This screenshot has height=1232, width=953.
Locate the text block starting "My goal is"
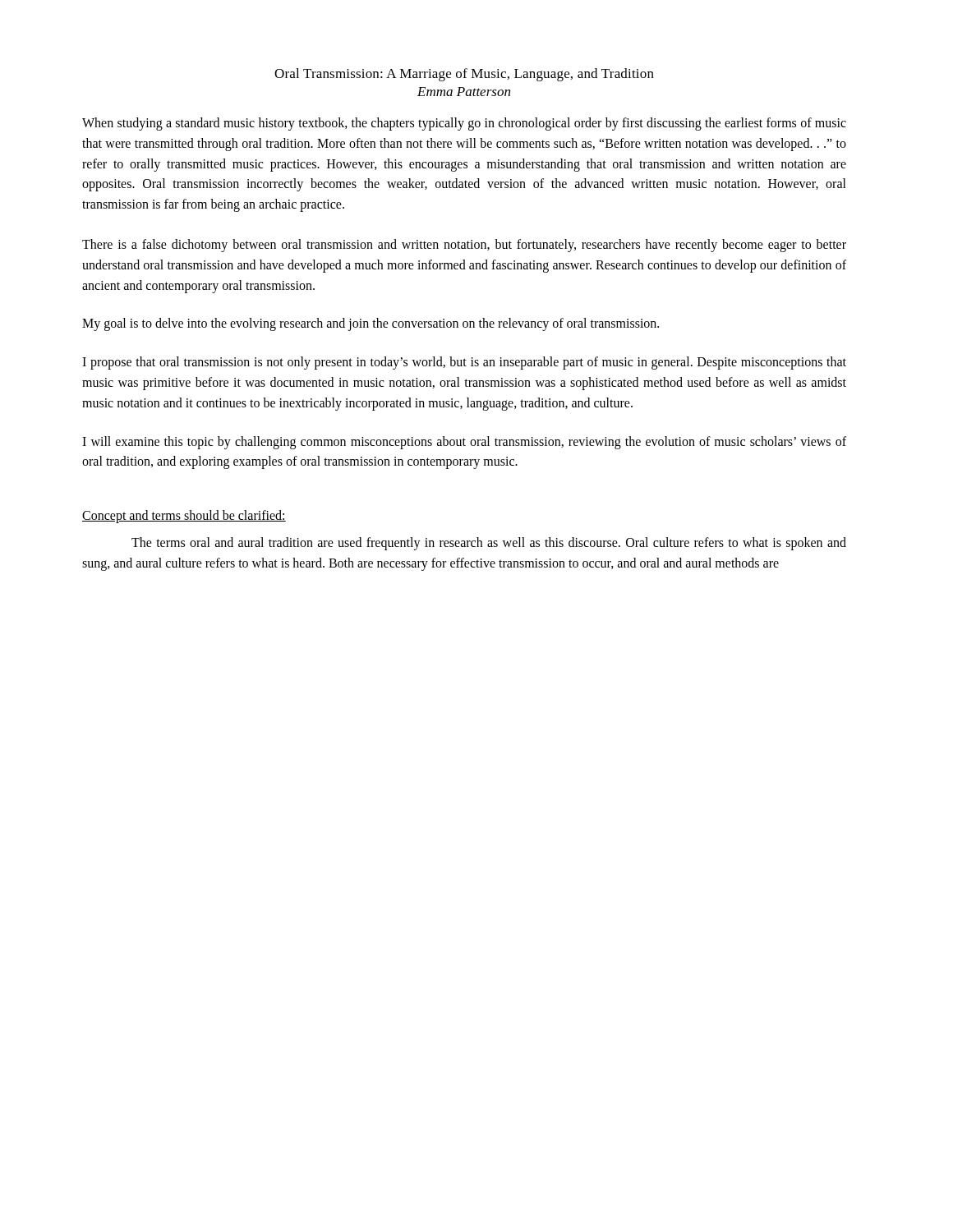(371, 323)
